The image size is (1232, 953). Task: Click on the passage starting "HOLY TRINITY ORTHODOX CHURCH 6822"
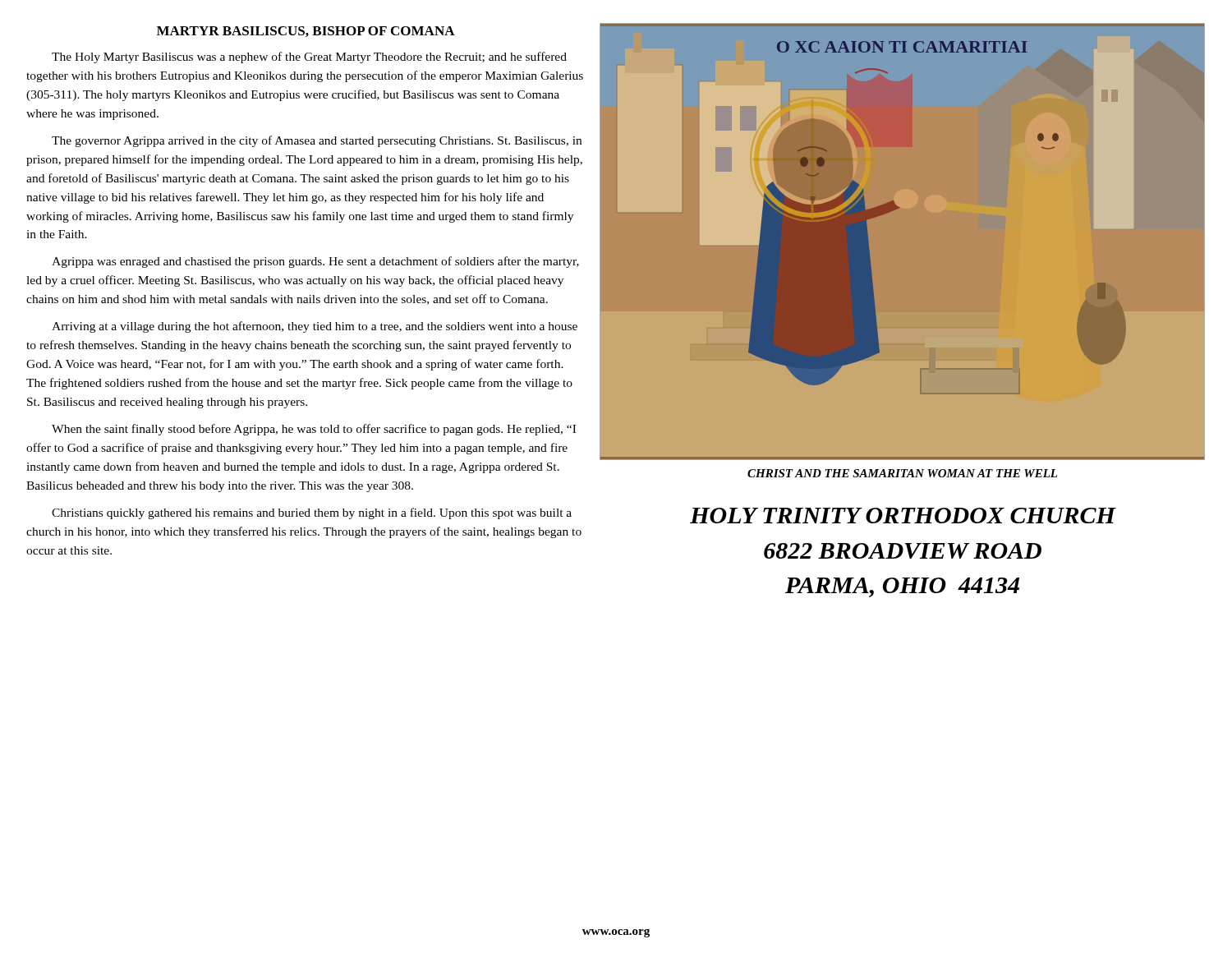pos(903,550)
